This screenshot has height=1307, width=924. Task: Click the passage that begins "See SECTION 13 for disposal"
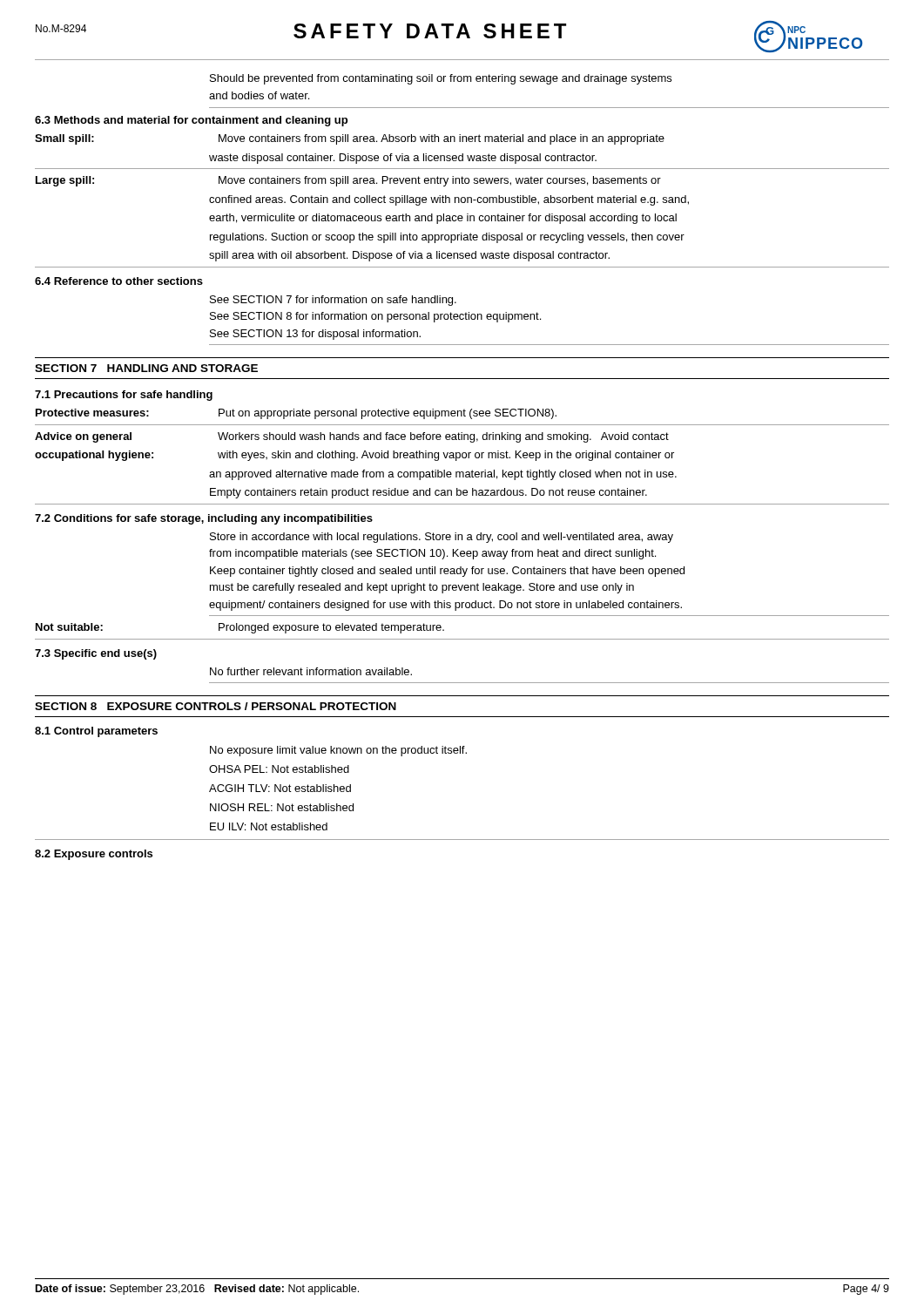click(315, 333)
